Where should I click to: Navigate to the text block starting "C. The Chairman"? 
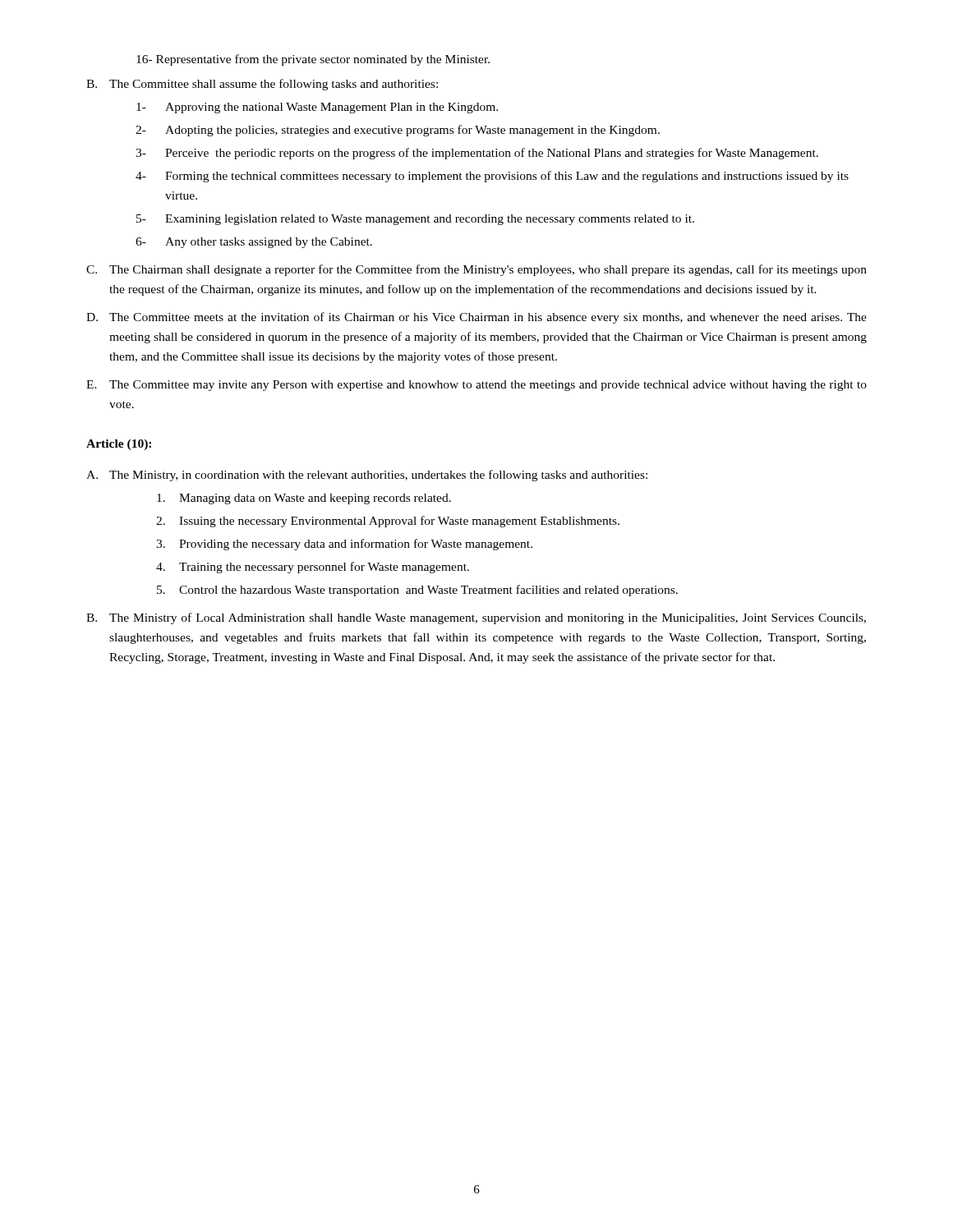click(x=476, y=279)
